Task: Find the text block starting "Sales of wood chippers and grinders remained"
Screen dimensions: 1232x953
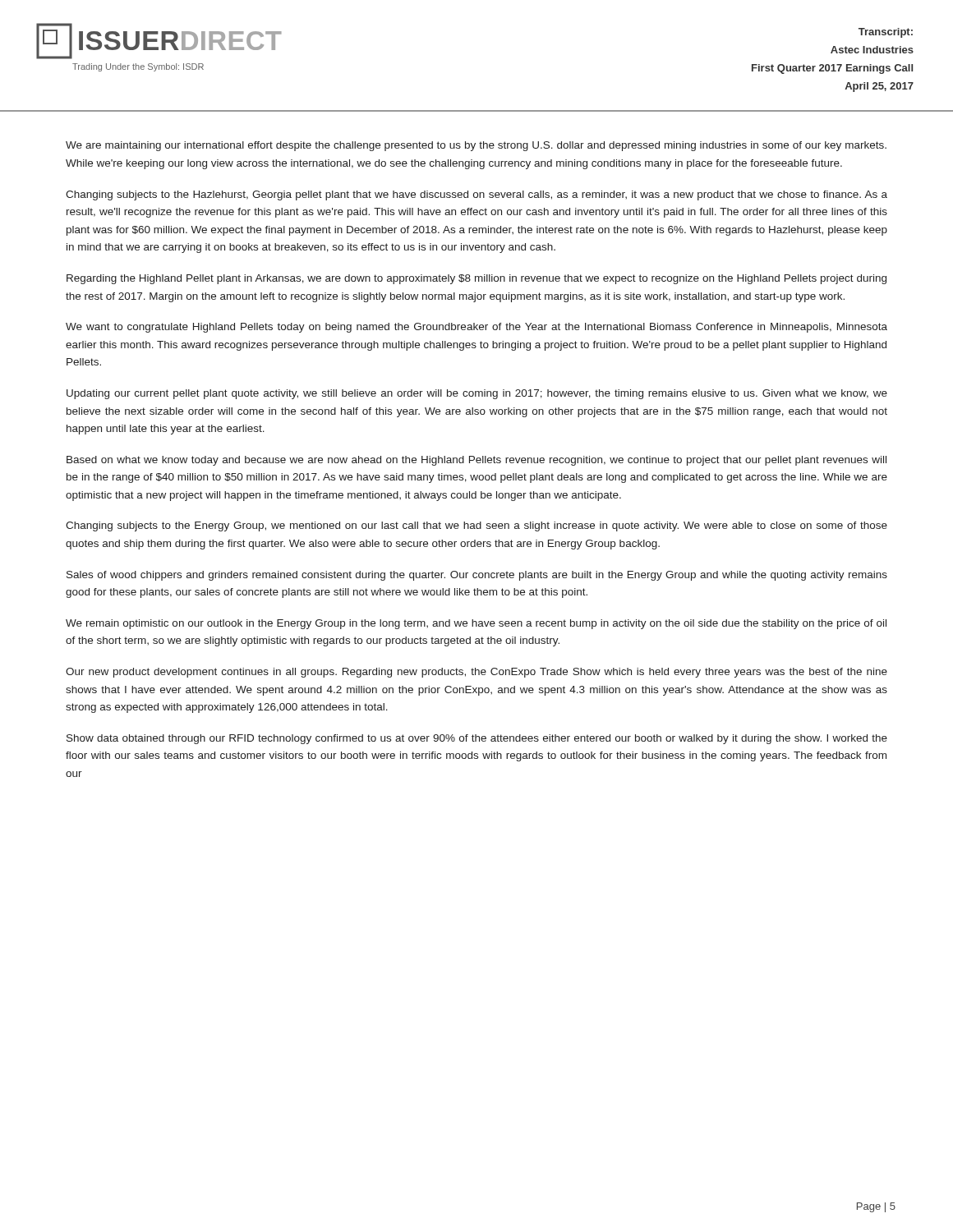Action: pyautogui.click(x=476, y=583)
